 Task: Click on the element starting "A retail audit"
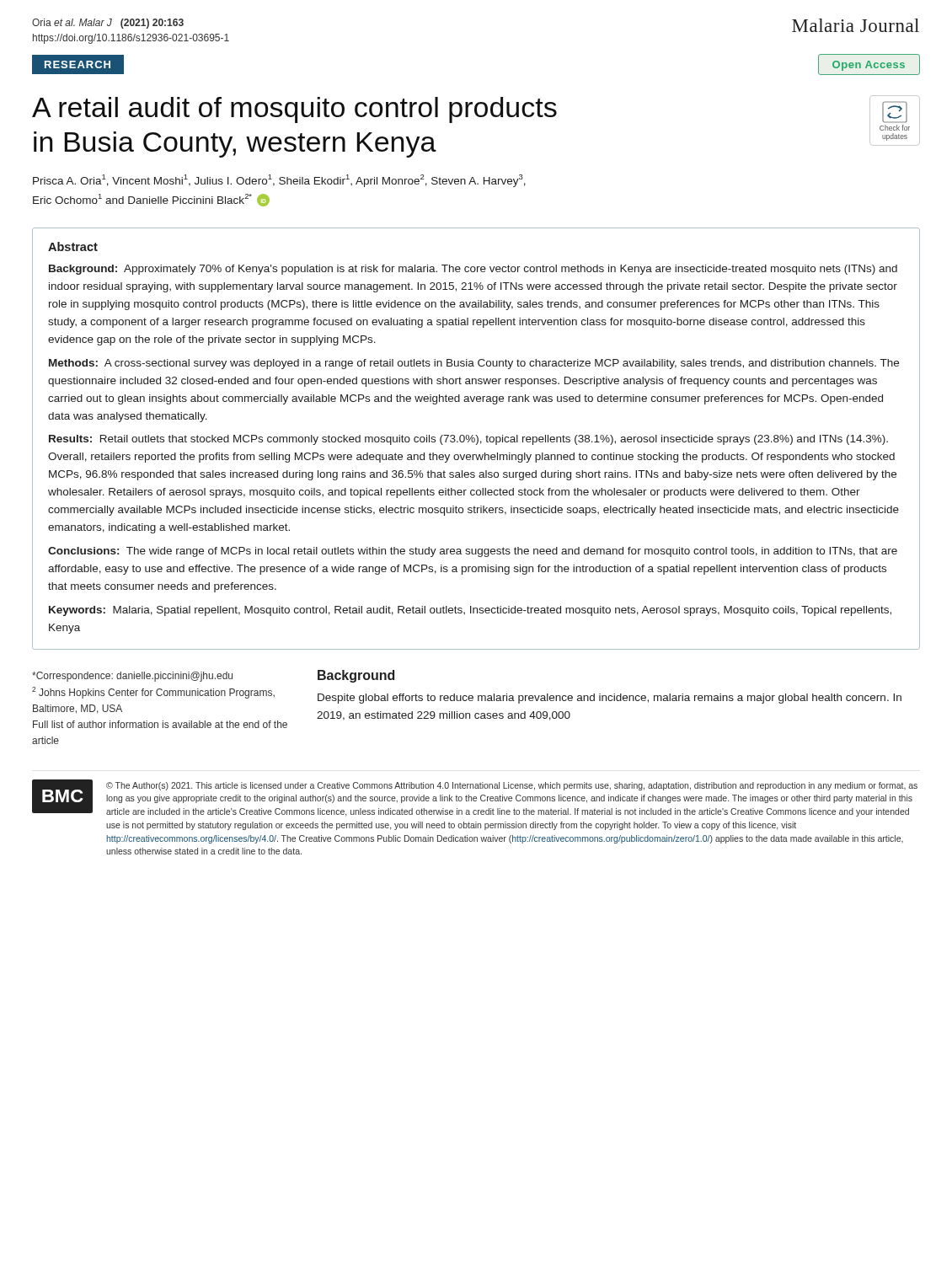pos(295,125)
